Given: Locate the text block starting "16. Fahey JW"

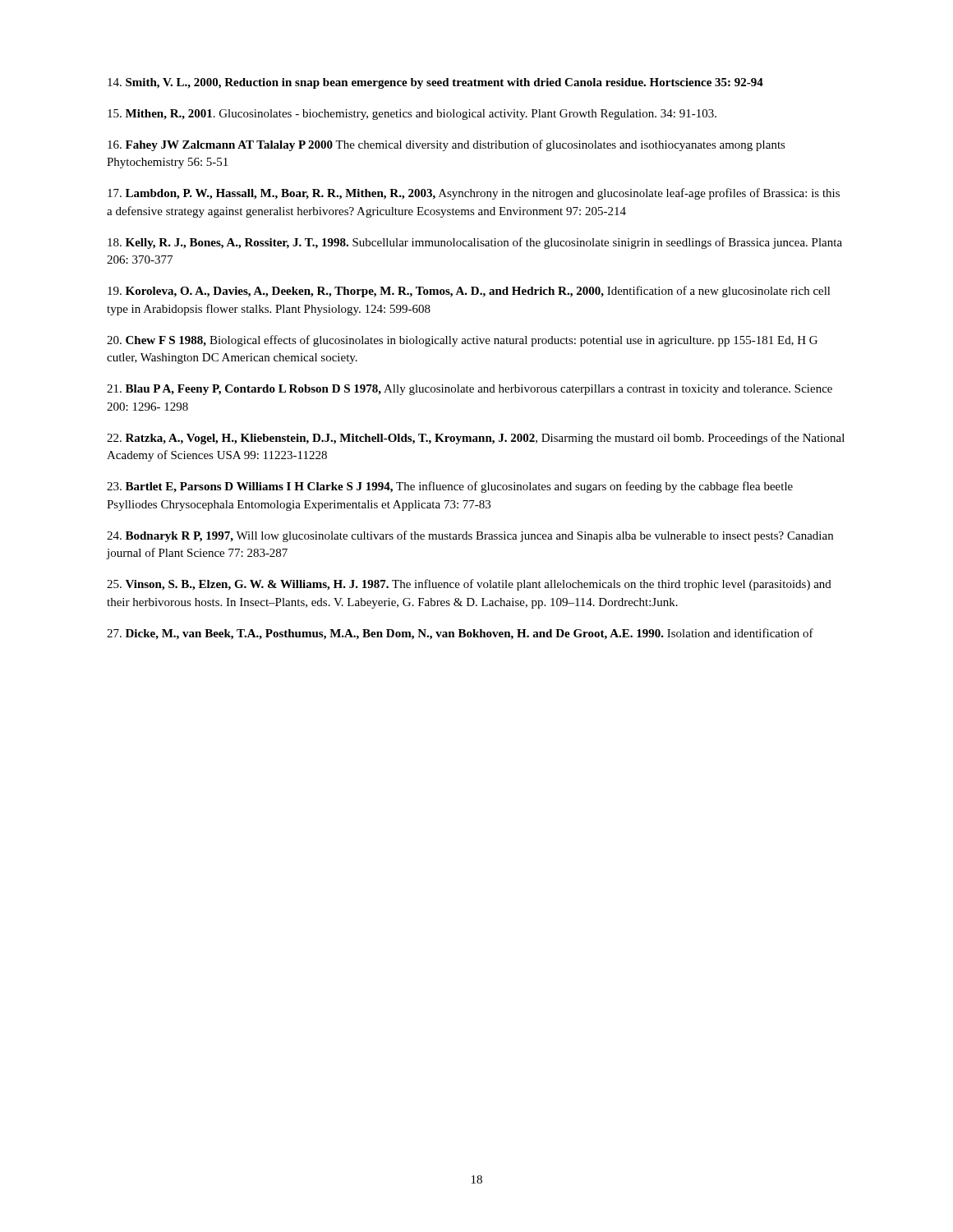Looking at the screenshot, I should coord(446,153).
